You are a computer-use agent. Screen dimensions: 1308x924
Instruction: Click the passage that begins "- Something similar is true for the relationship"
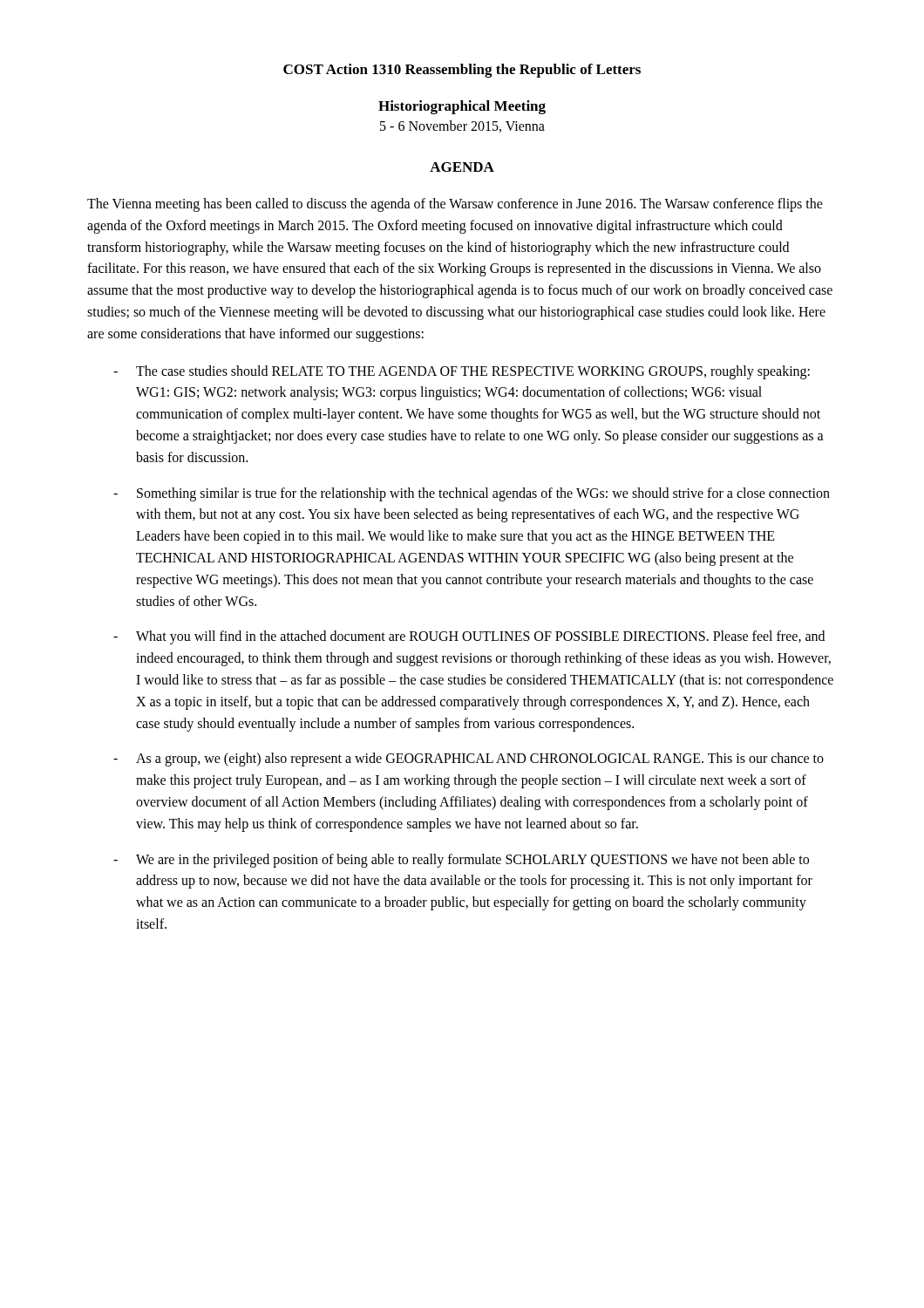(x=475, y=548)
